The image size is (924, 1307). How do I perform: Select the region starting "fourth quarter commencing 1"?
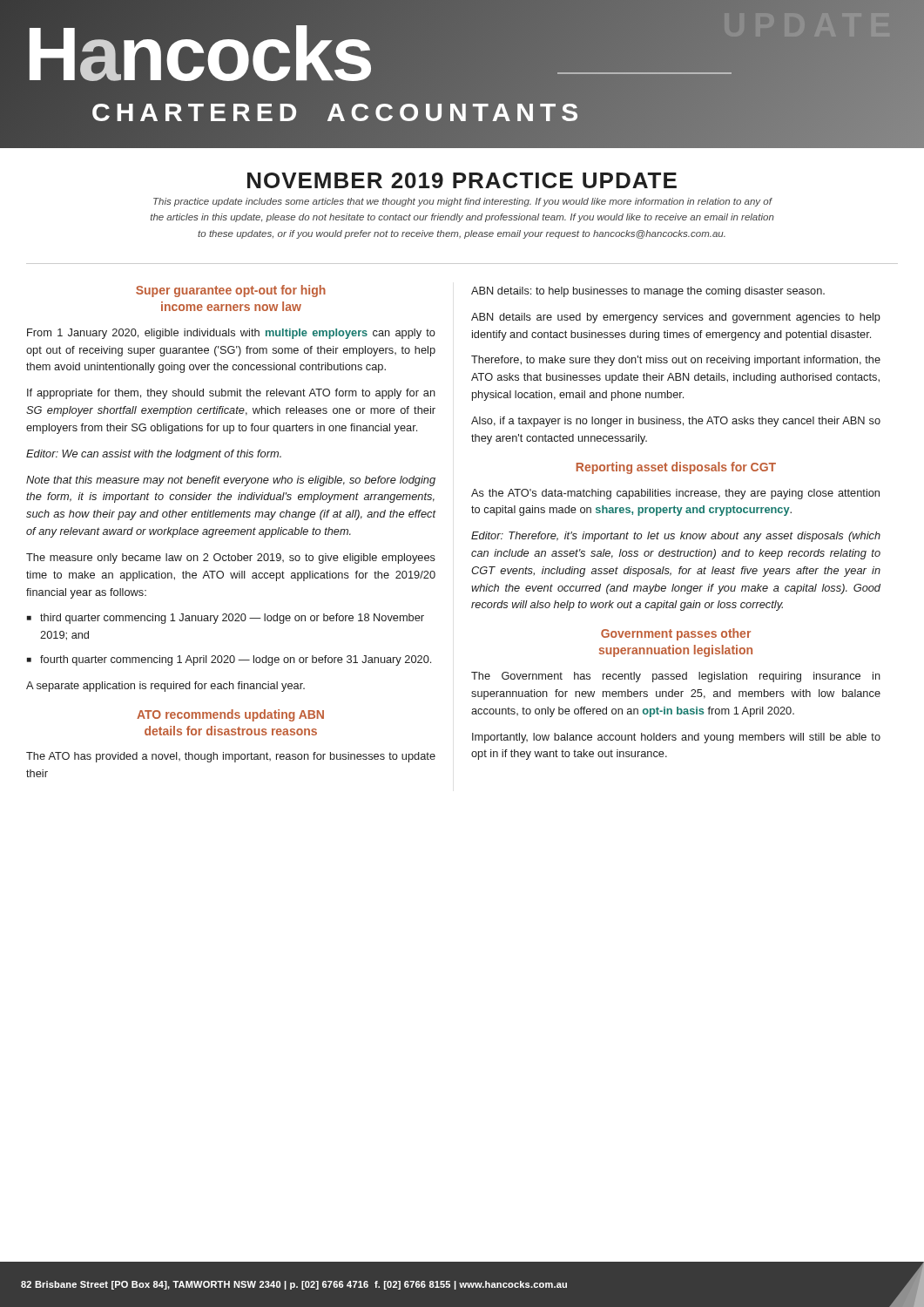pyautogui.click(x=236, y=659)
